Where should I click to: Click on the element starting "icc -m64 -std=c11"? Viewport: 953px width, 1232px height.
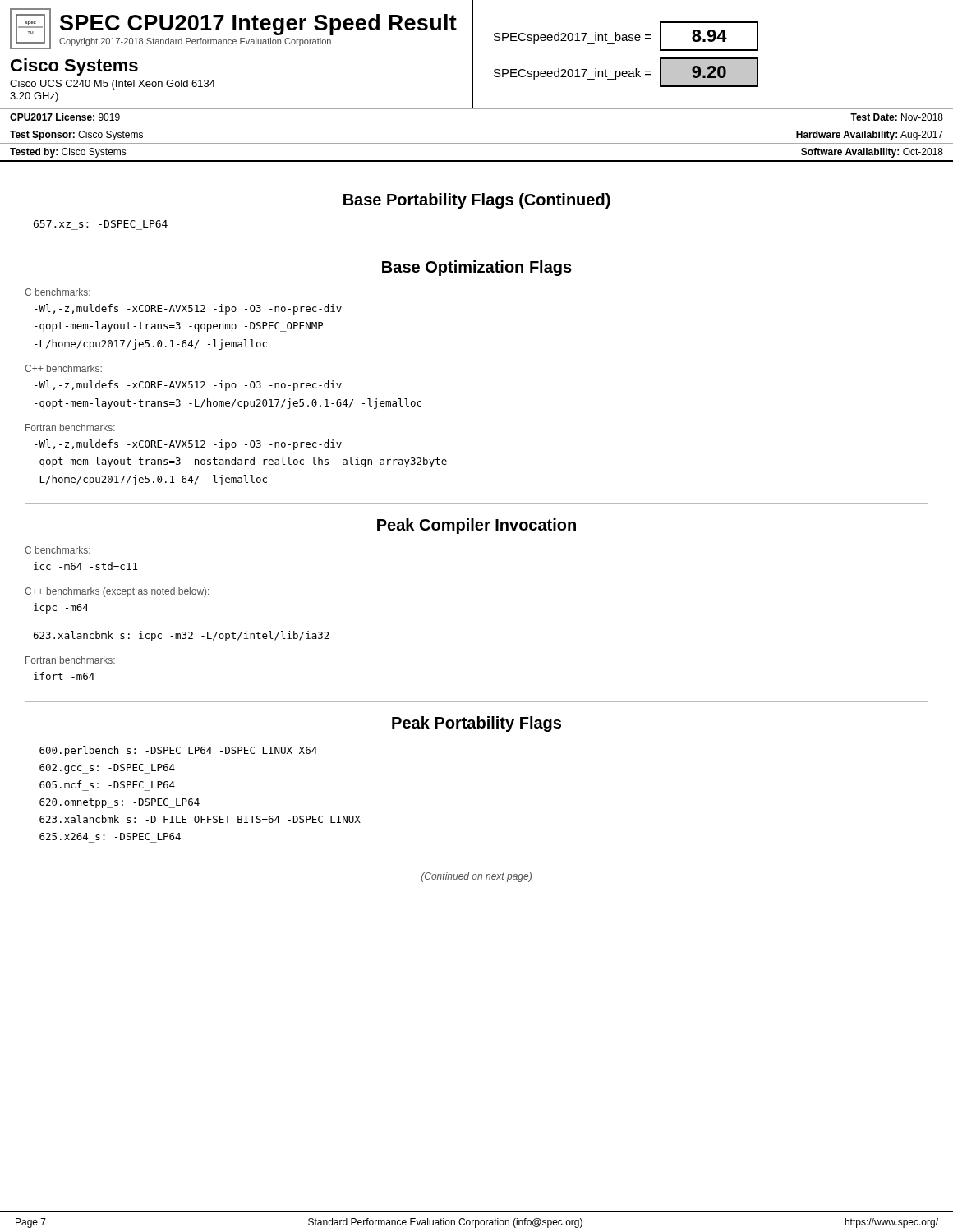pos(85,566)
